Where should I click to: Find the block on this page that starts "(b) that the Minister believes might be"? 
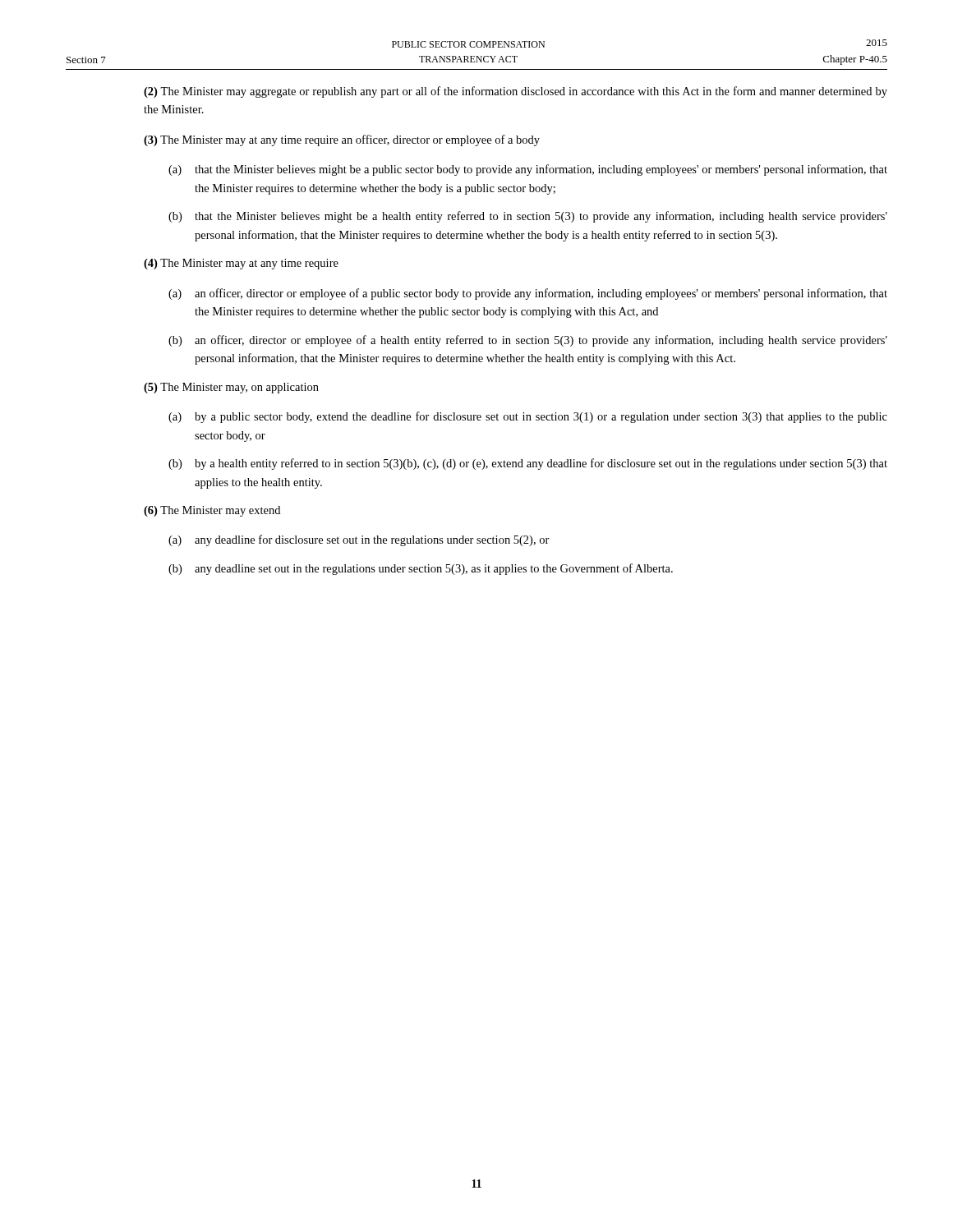[x=528, y=226]
